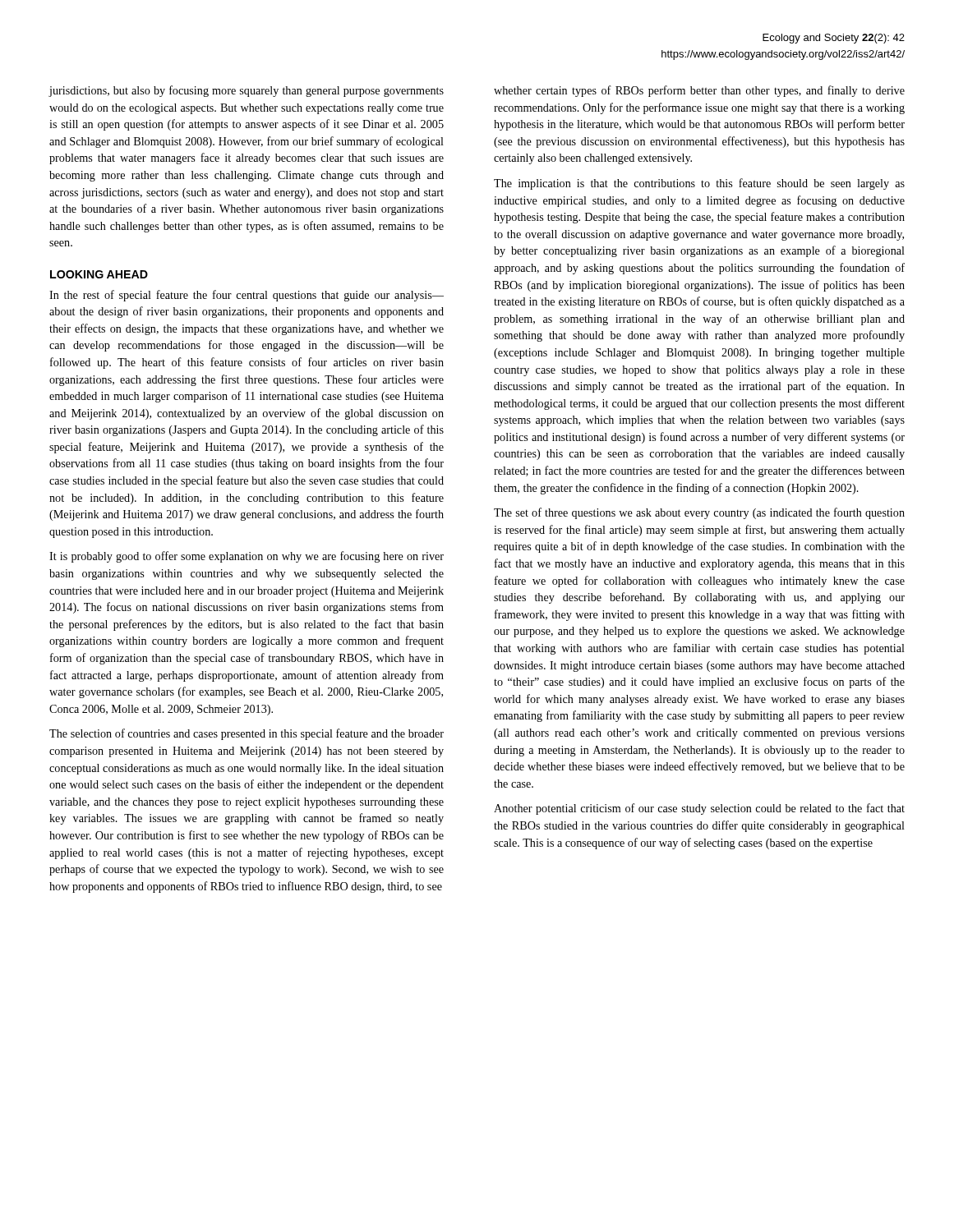Locate the region starting "The selection of countries and cases presented"

(247, 810)
